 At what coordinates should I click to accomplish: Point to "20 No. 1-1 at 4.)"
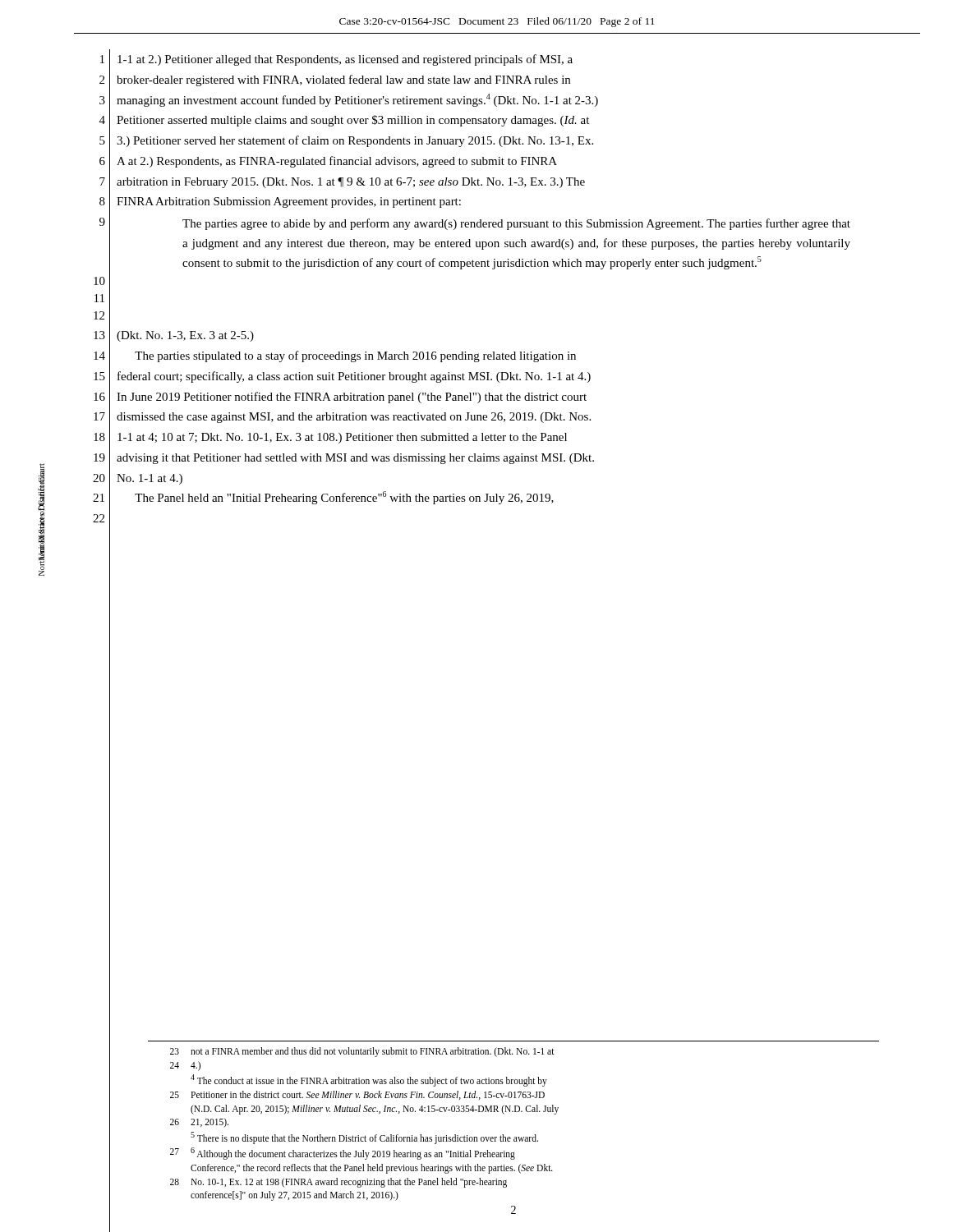(138, 478)
